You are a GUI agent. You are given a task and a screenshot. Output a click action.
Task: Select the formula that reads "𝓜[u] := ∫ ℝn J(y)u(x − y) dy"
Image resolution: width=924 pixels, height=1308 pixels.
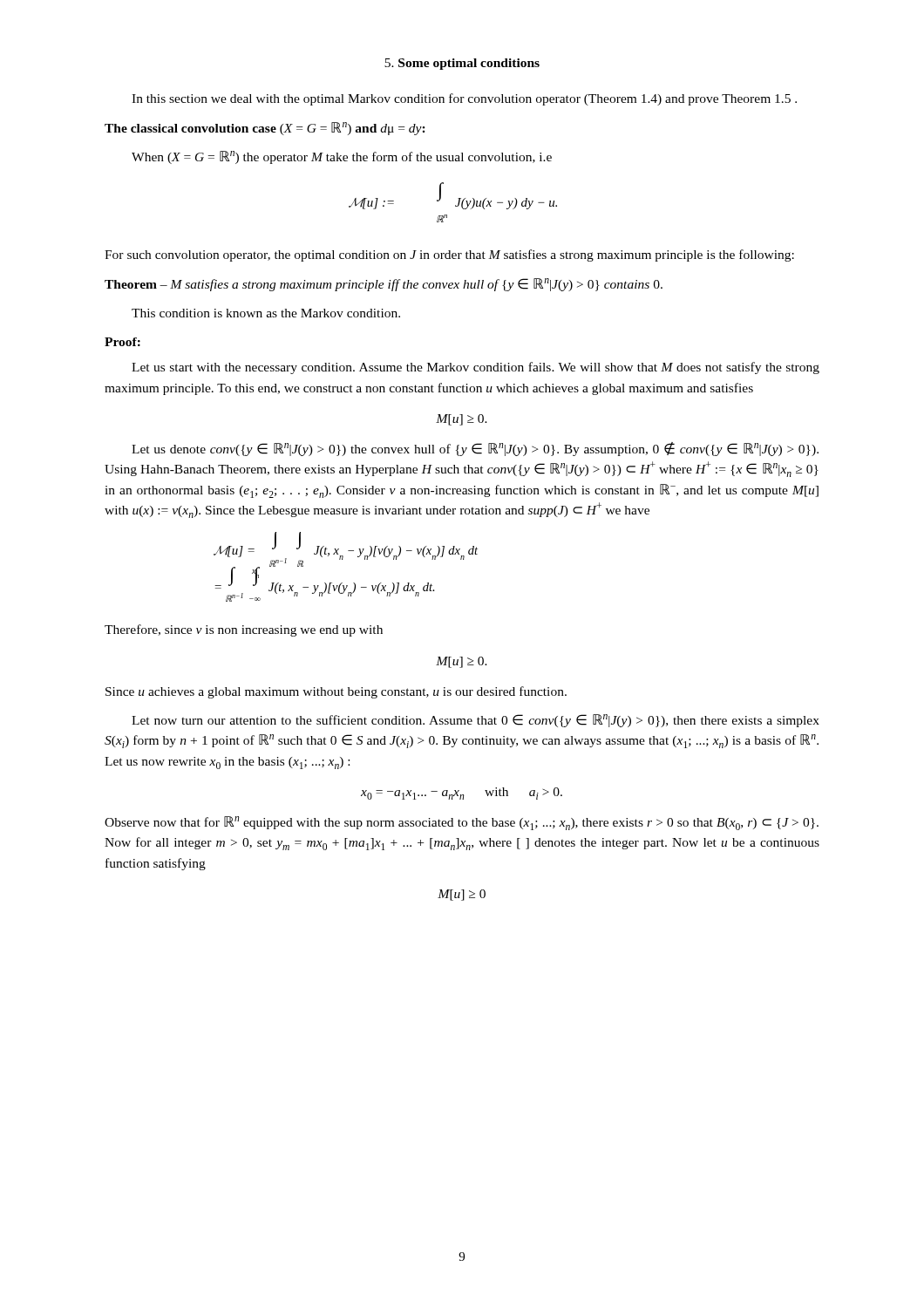(462, 203)
